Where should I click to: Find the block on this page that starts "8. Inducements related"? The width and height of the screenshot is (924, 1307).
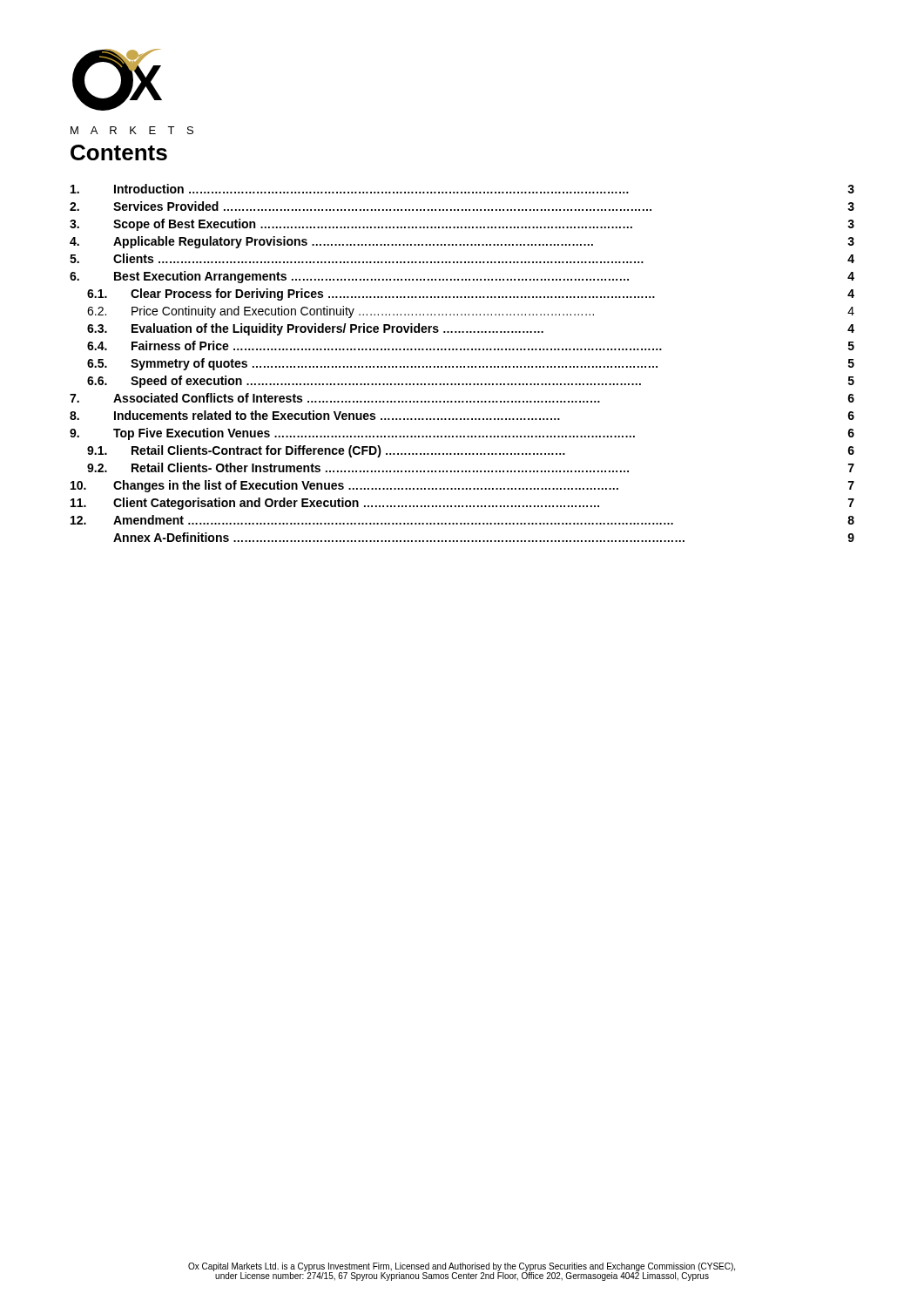462,416
